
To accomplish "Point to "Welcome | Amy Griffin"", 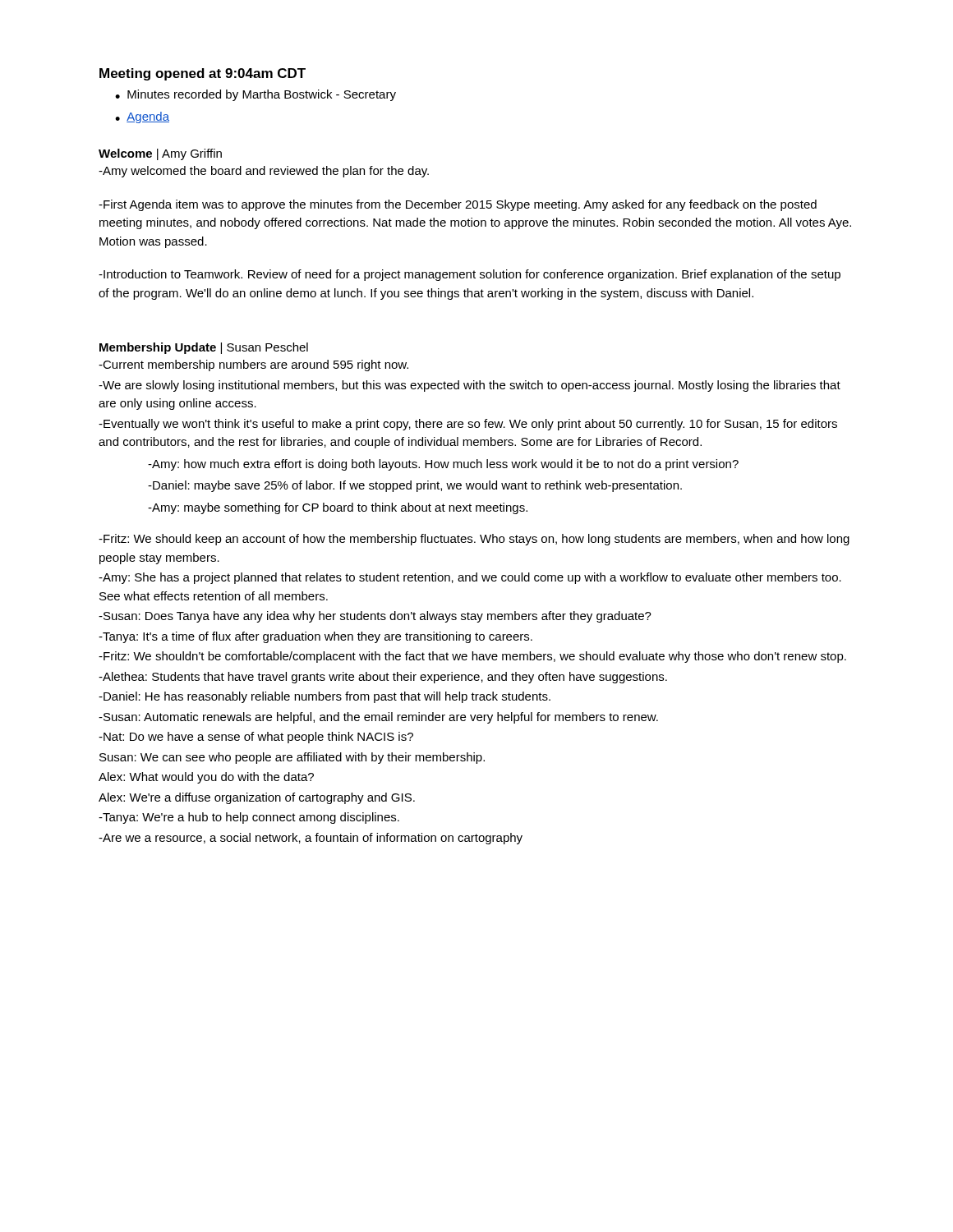I will pos(161,153).
